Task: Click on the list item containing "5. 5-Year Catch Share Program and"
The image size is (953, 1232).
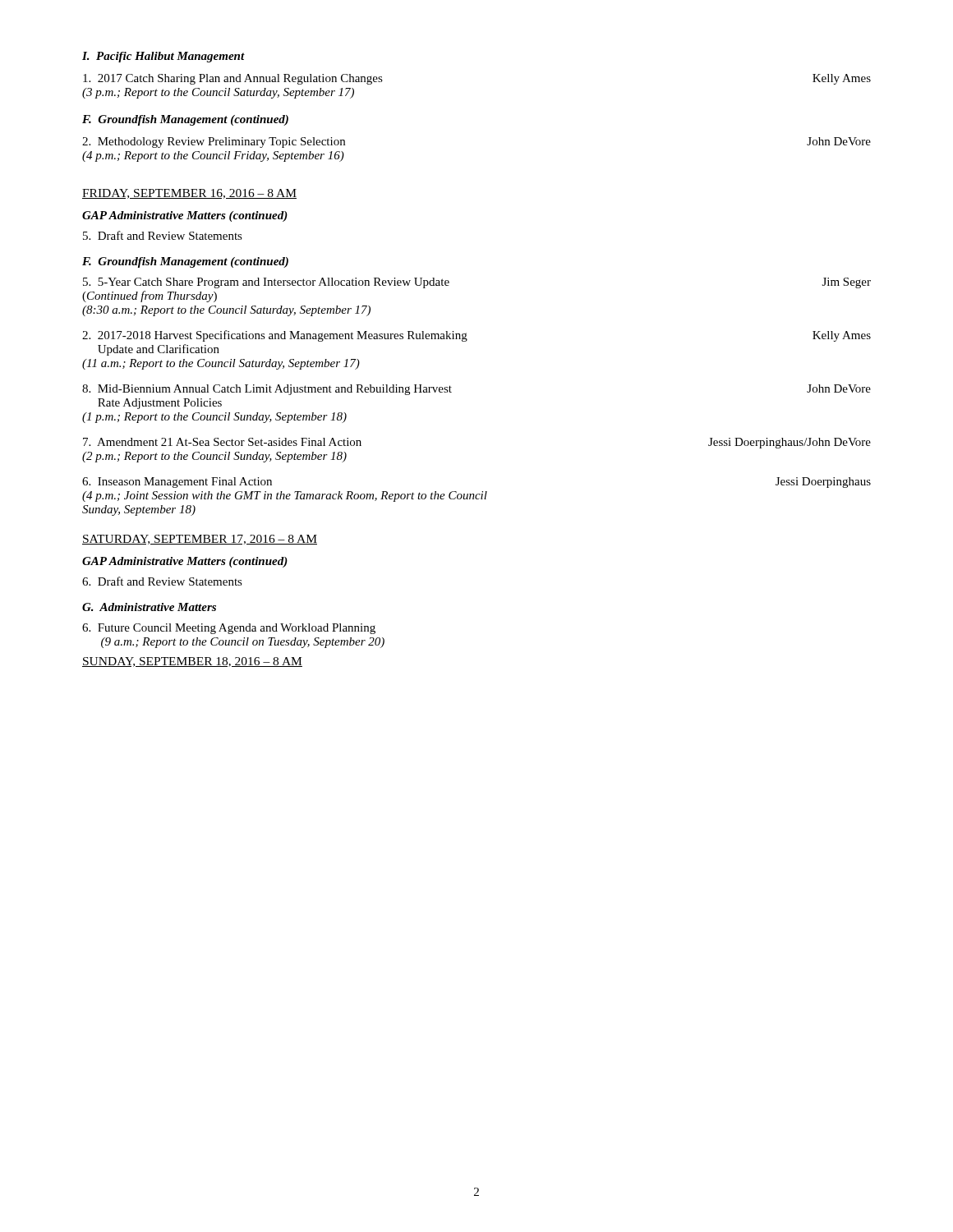Action: click(268, 283)
